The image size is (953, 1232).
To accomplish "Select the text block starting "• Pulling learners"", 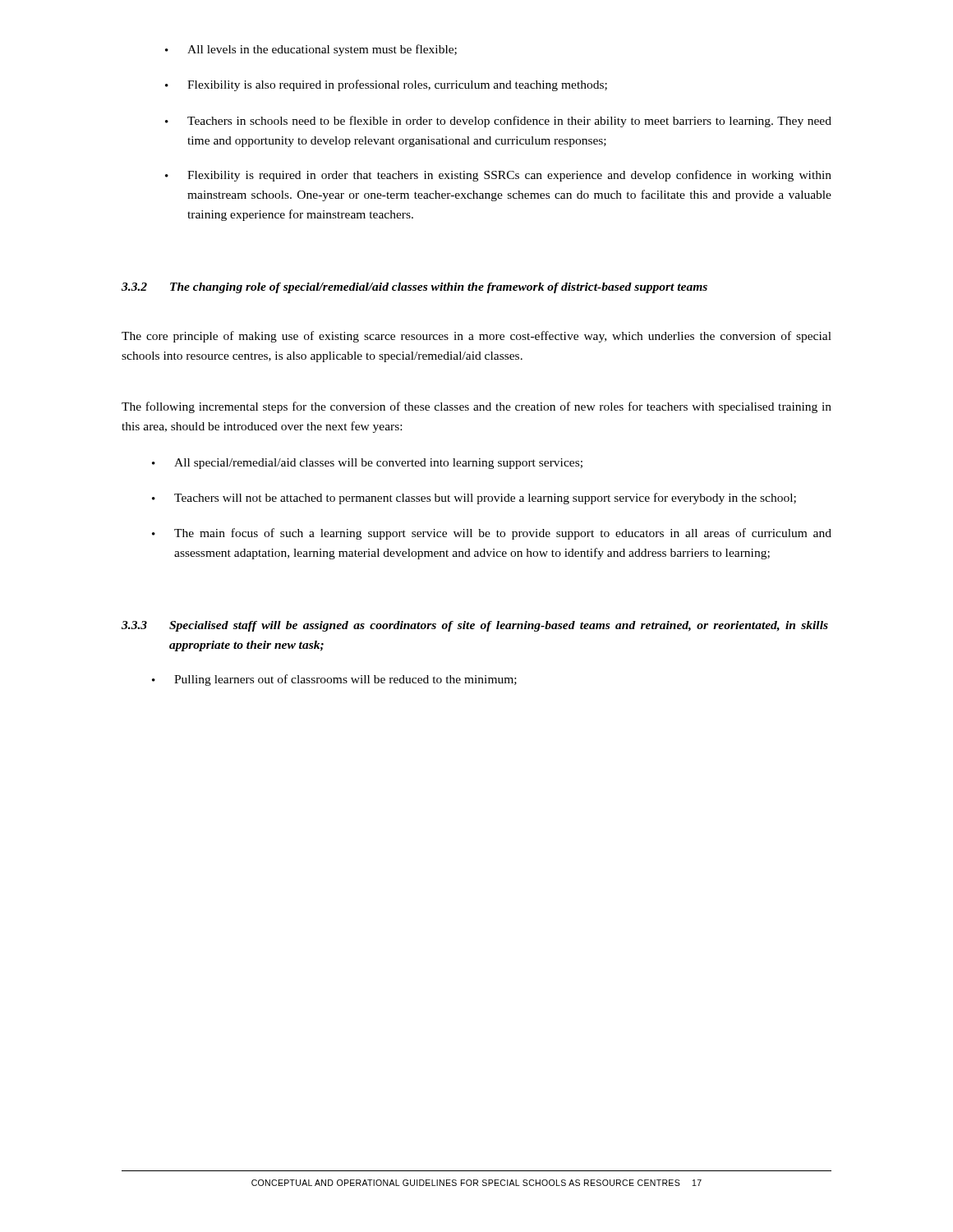I will click(476, 680).
